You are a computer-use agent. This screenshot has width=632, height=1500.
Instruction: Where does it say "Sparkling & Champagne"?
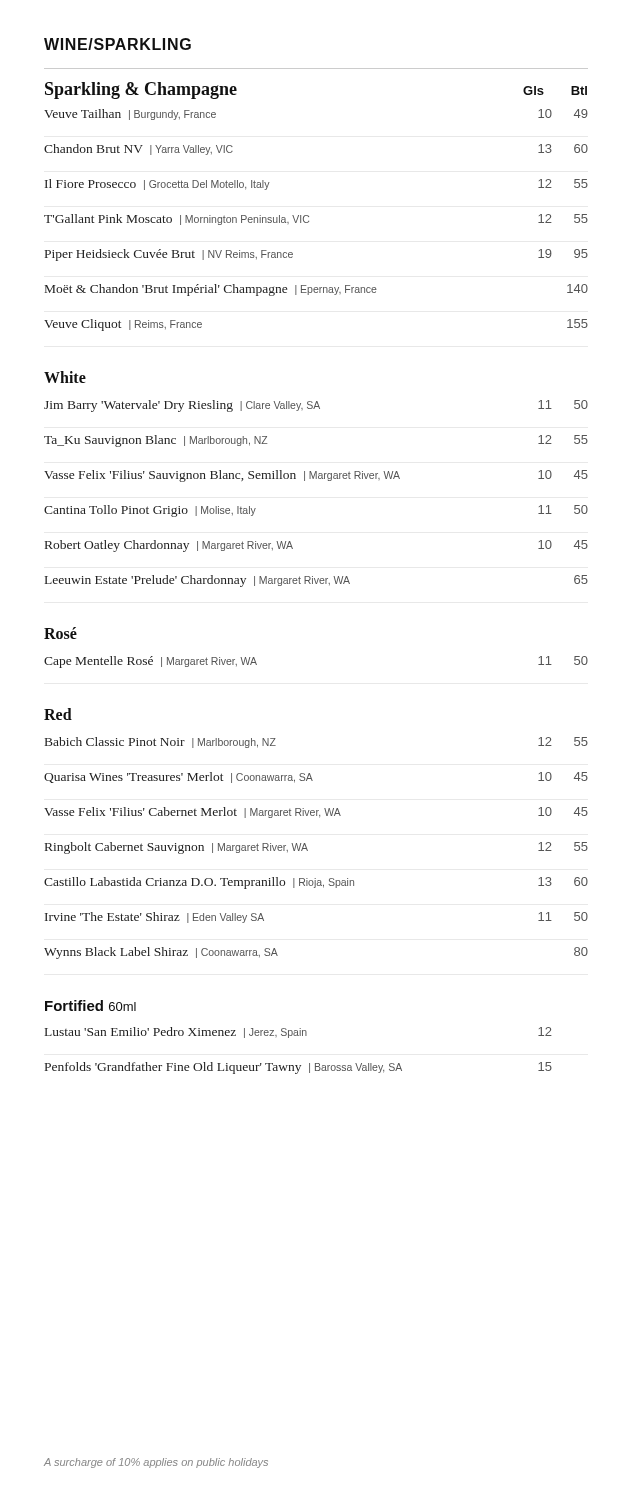(x=141, y=89)
